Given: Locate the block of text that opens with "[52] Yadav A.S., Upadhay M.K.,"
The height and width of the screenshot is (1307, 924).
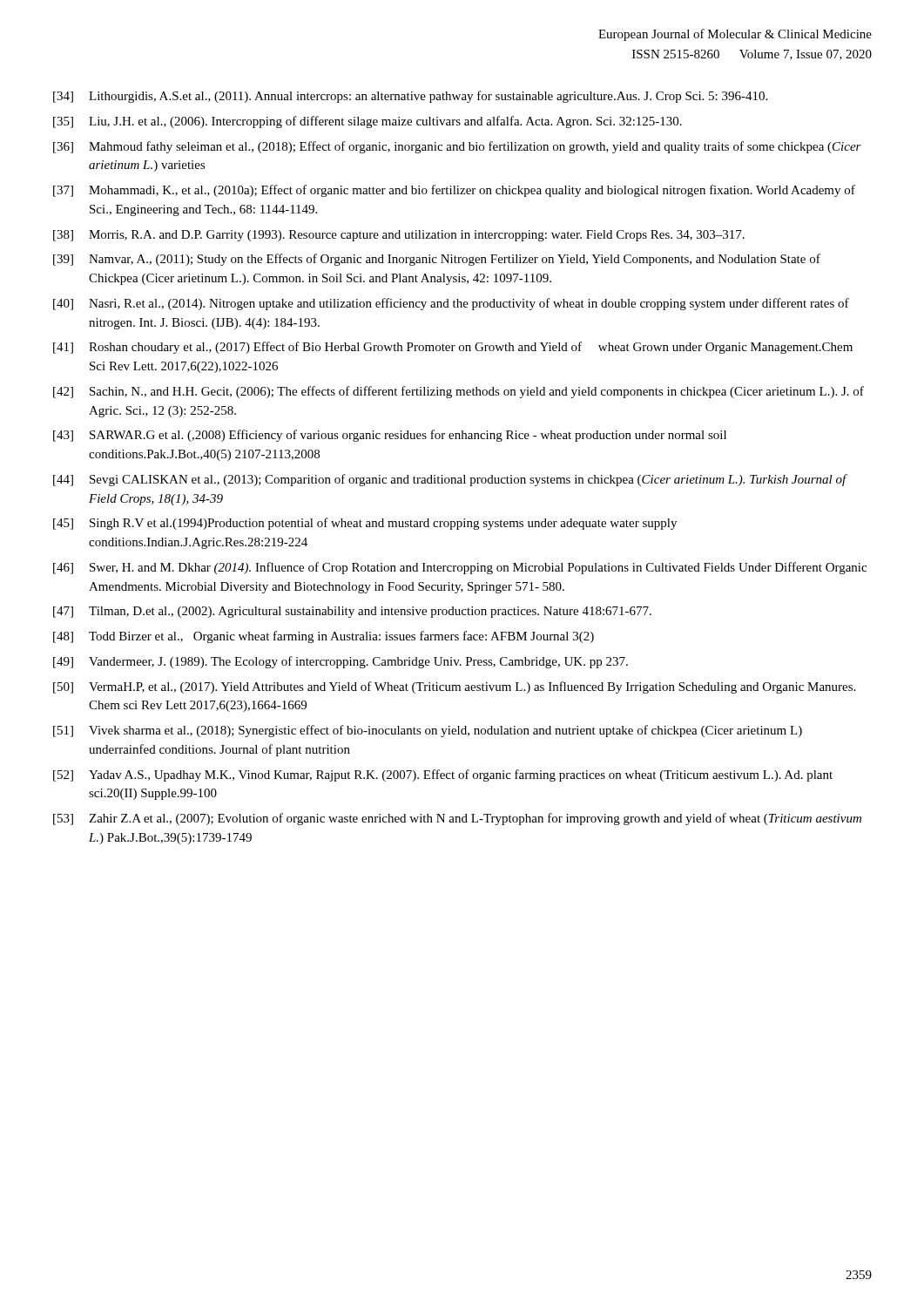Looking at the screenshot, I should click(462, 784).
